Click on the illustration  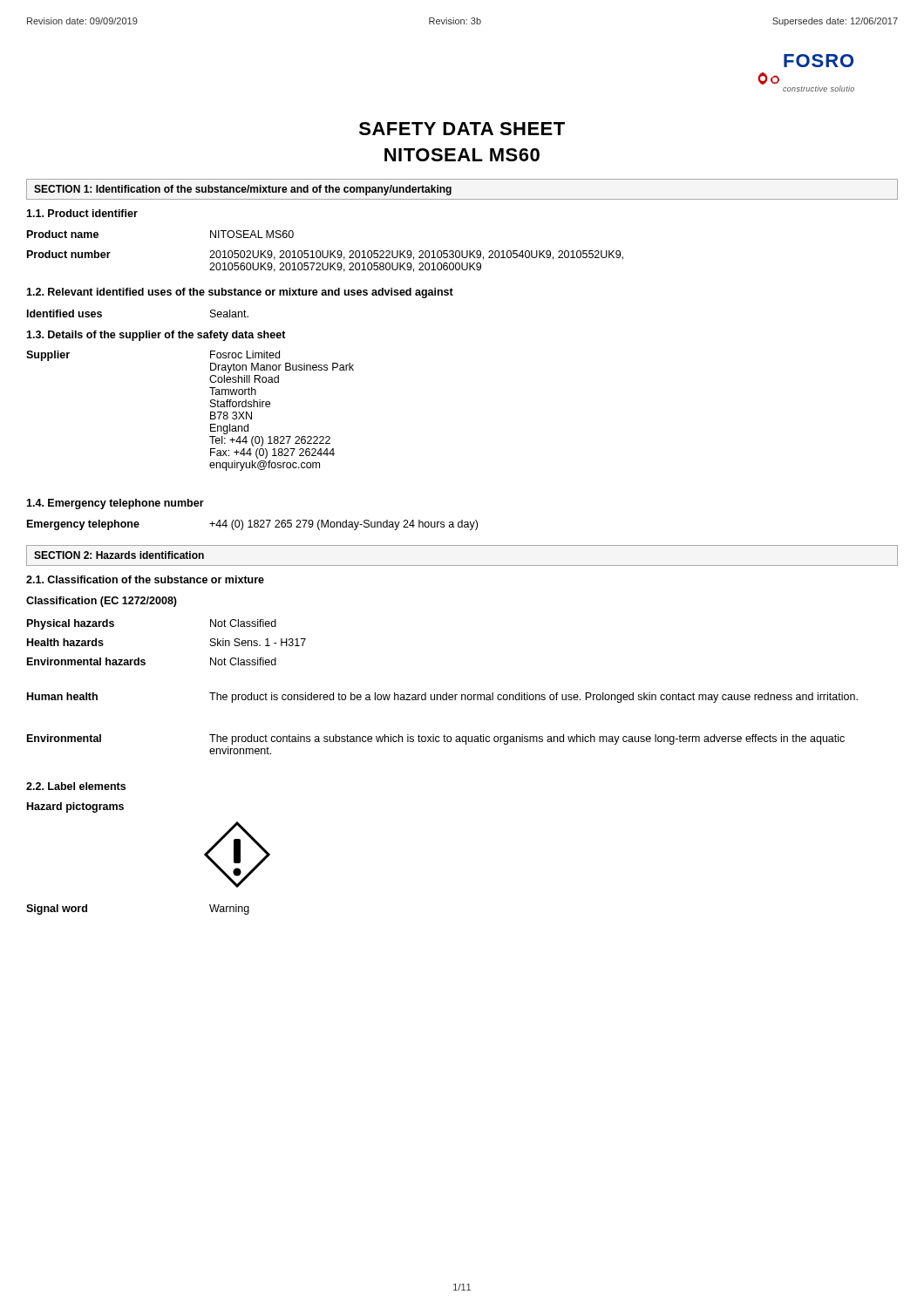point(237,856)
